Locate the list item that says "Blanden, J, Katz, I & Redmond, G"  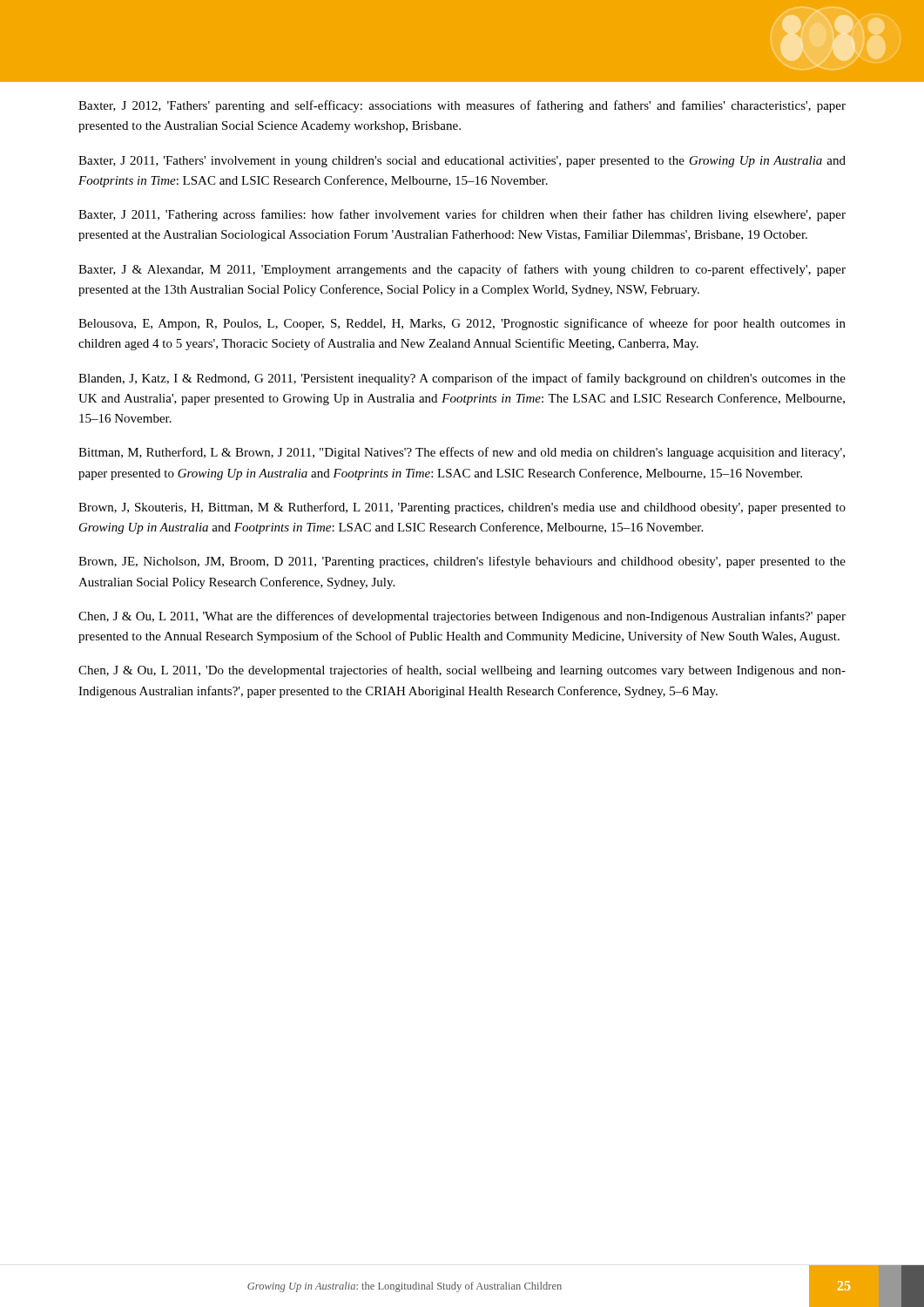point(462,398)
